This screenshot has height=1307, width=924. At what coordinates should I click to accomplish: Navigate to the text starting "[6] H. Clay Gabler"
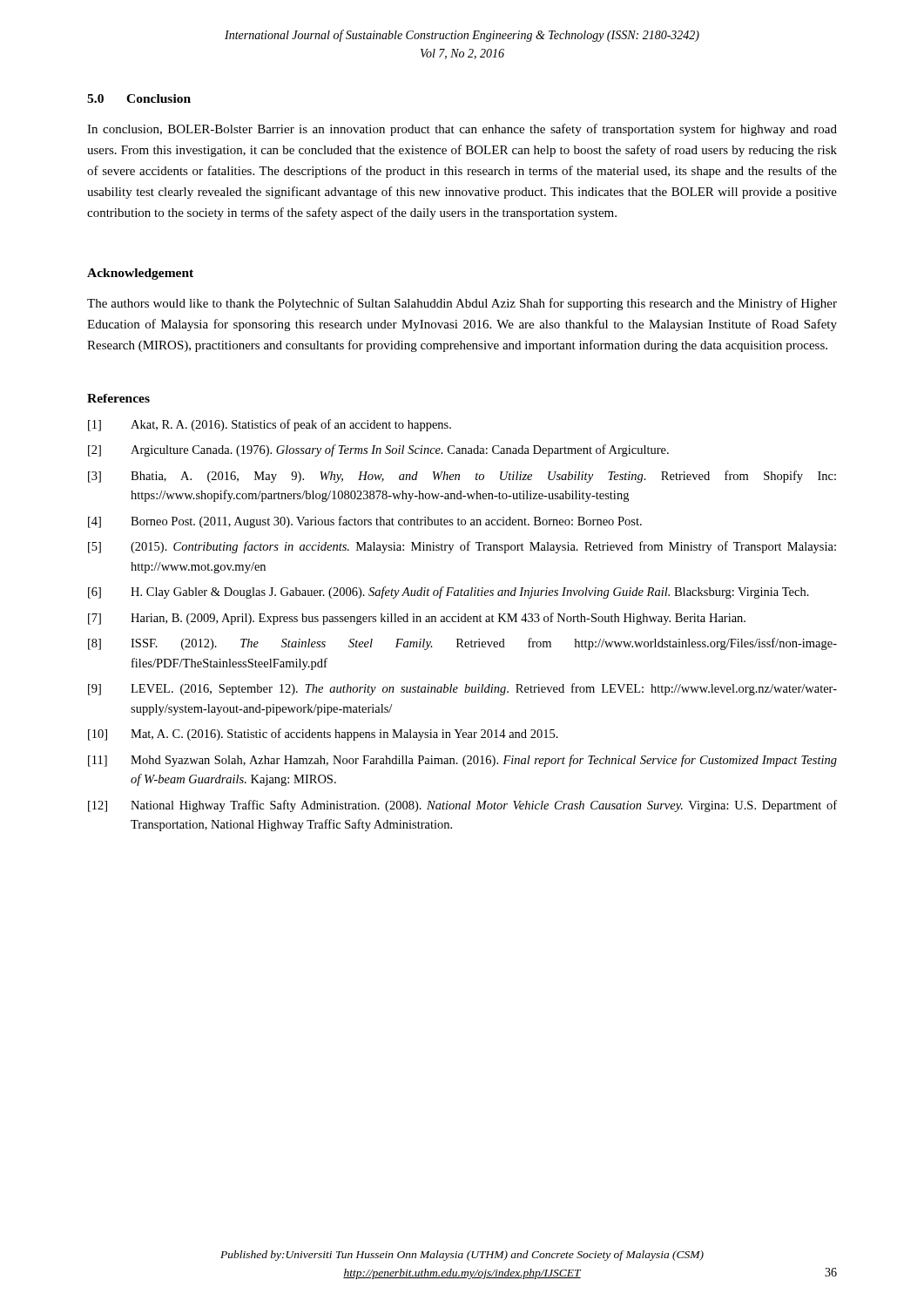click(x=462, y=592)
